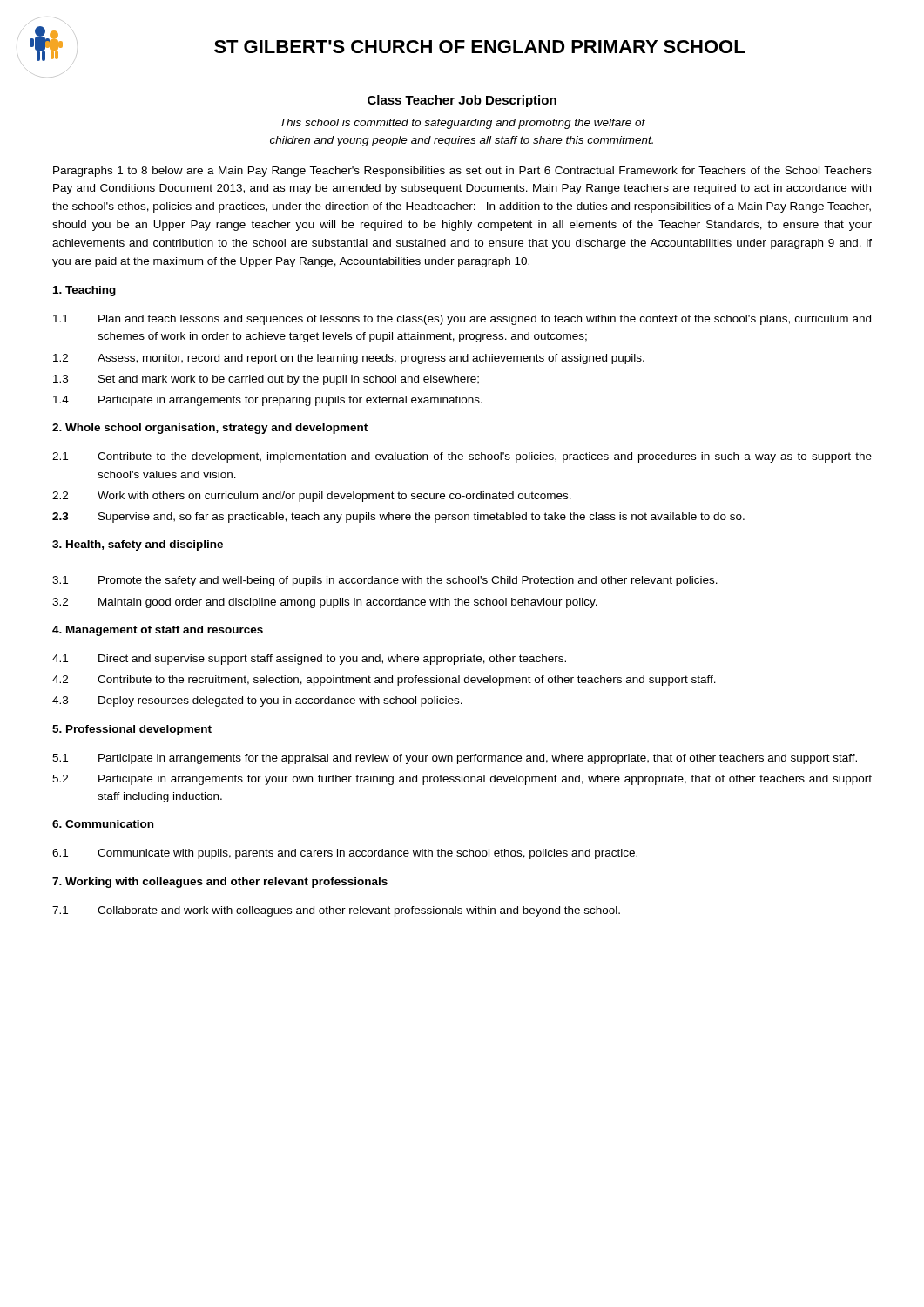This screenshot has height=1307, width=924.
Task: Point to the block beginning "3.2 Maintain good order"
Action: coord(462,602)
